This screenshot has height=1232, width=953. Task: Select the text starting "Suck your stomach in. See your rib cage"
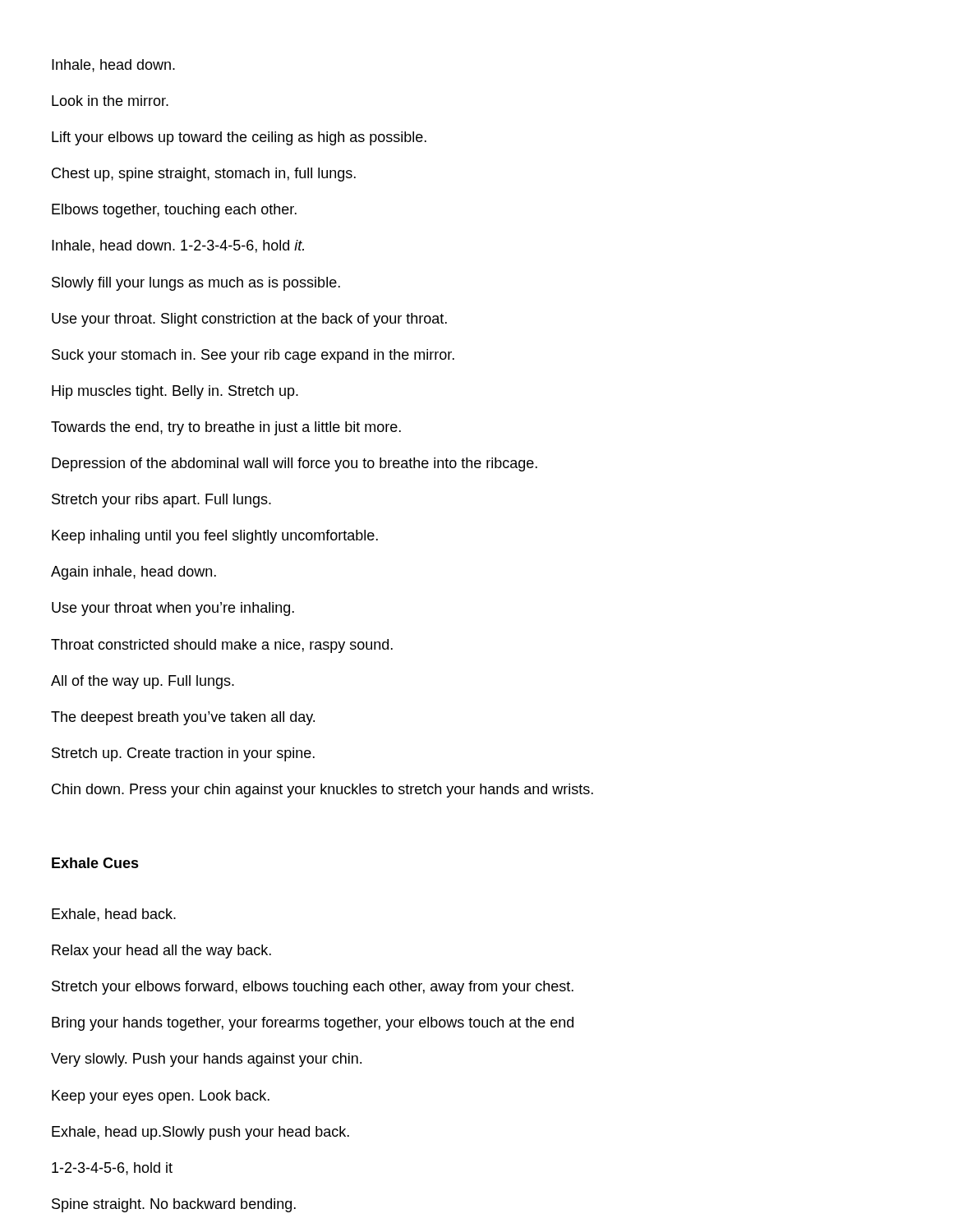253,356
